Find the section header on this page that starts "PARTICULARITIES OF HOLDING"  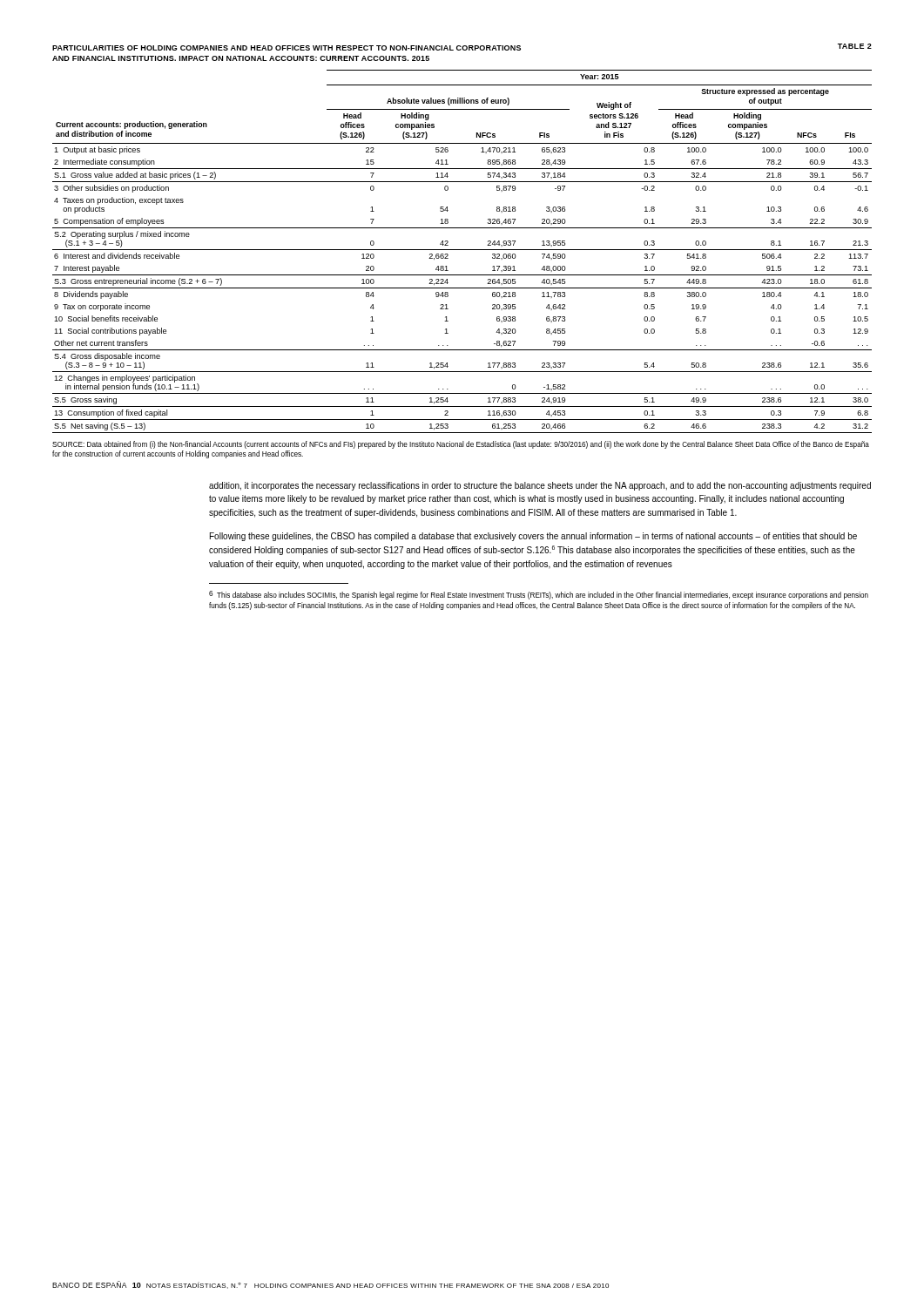tap(462, 52)
